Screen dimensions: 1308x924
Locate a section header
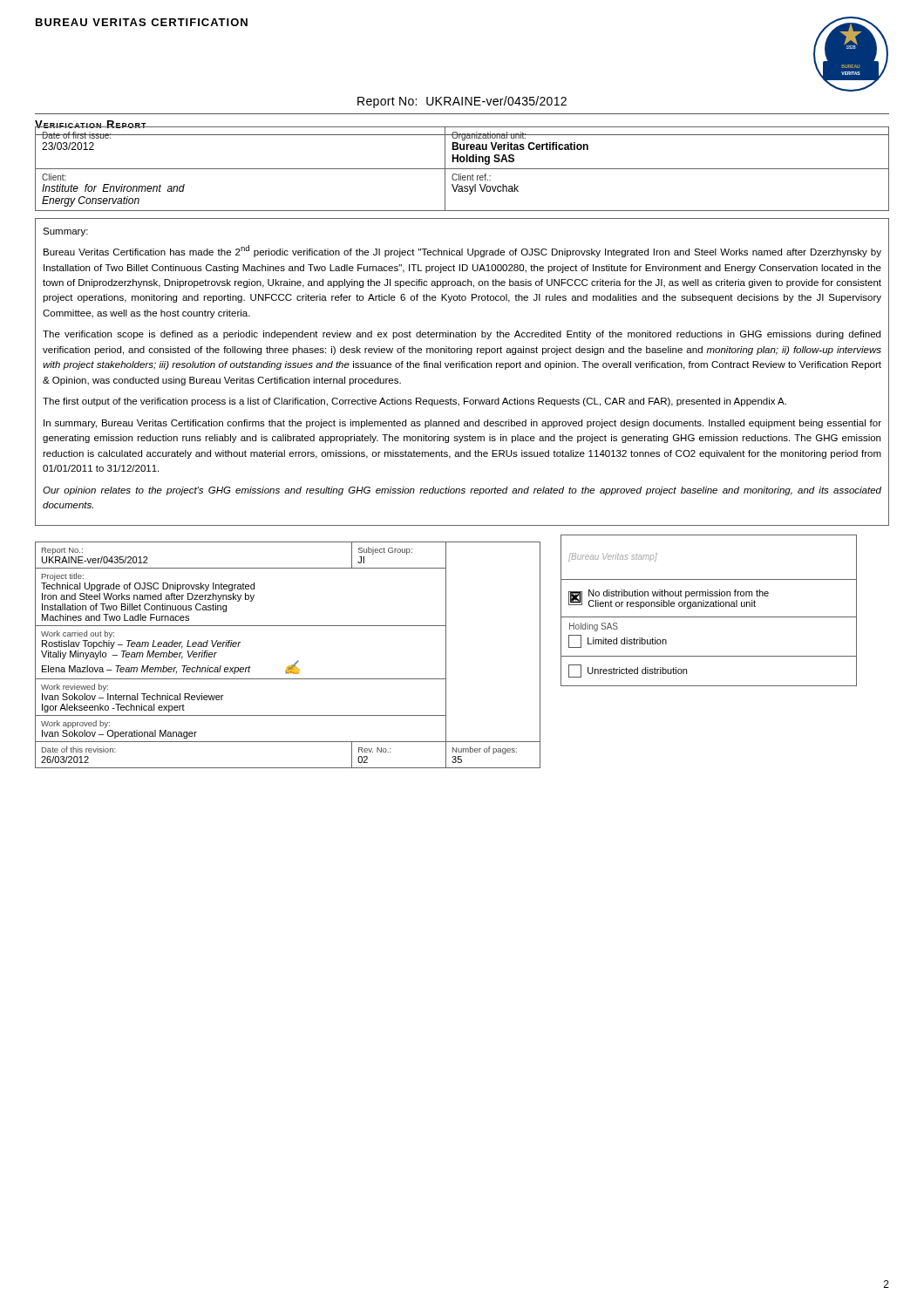91,124
